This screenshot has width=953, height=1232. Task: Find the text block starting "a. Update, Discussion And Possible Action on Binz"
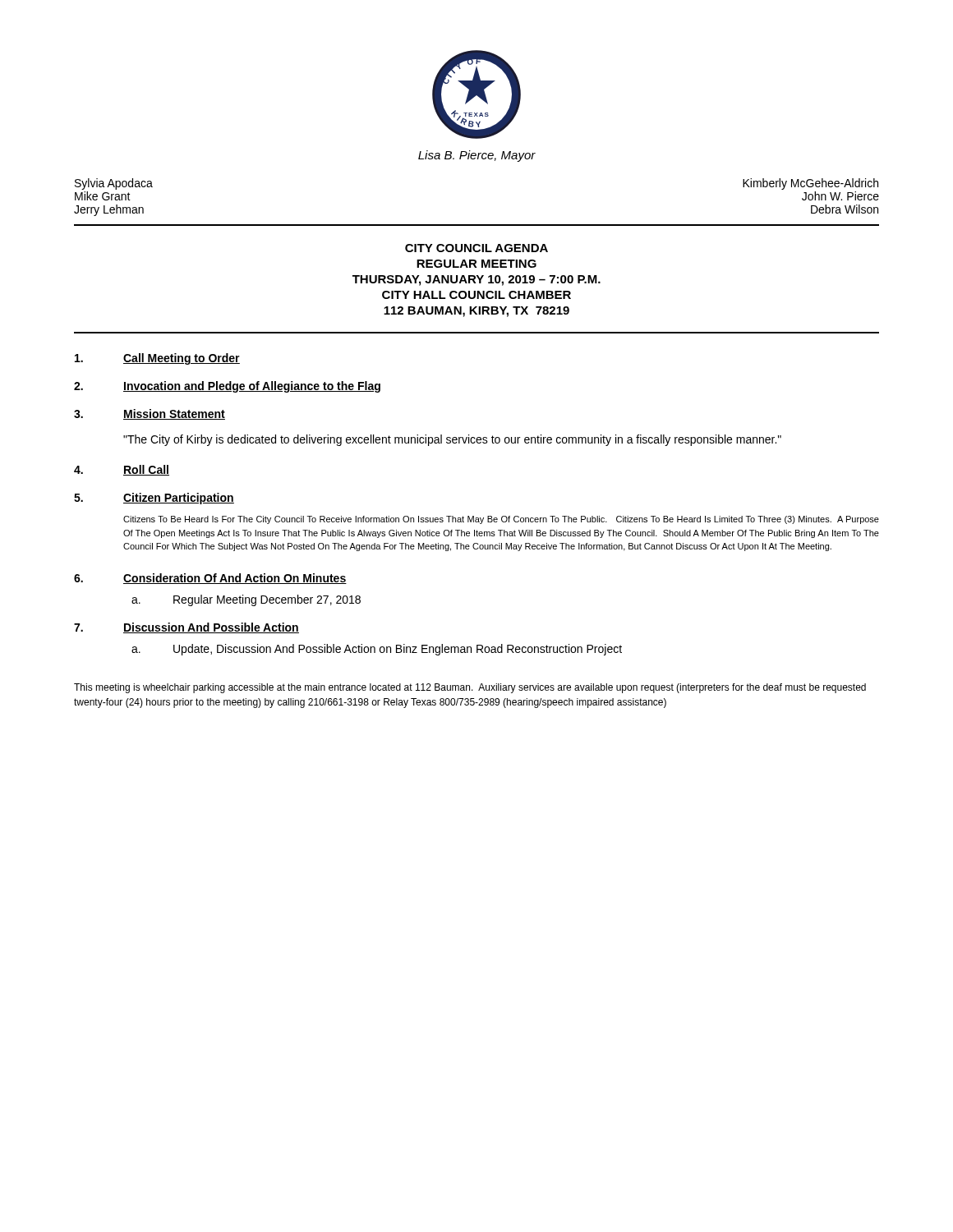click(x=501, y=649)
